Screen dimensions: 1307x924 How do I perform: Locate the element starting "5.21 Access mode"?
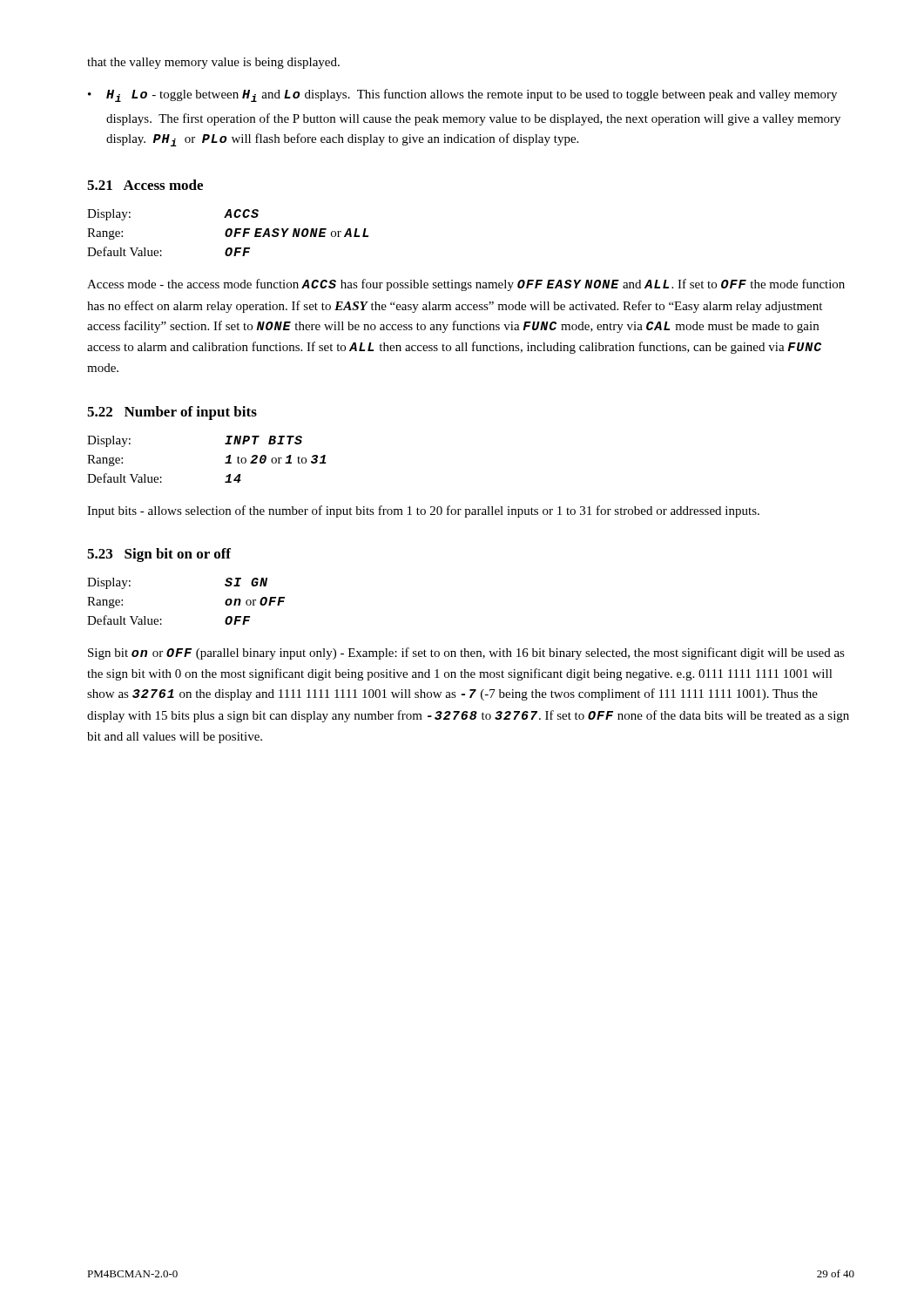coord(145,185)
